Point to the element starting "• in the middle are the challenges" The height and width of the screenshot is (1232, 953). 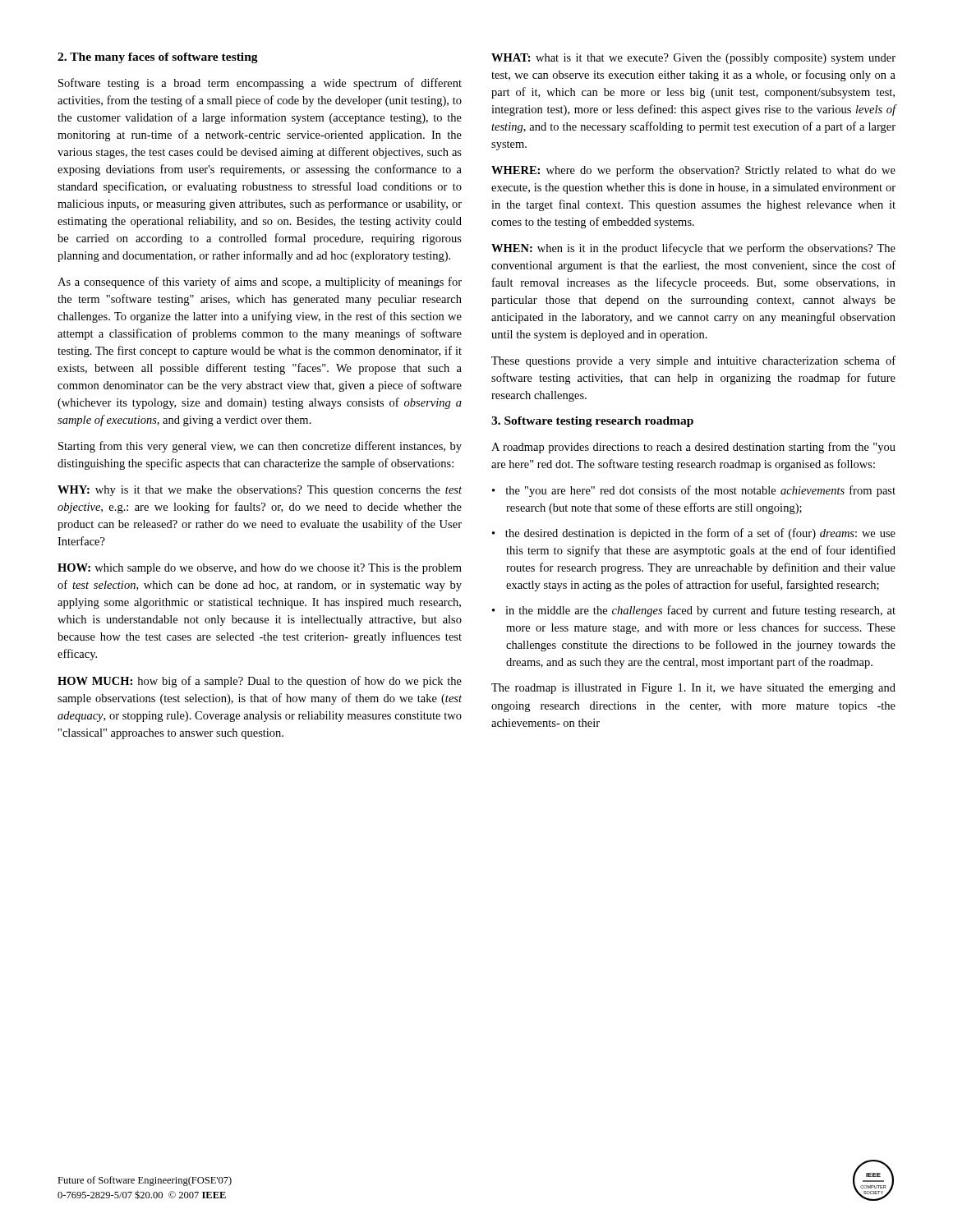point(693,636)
